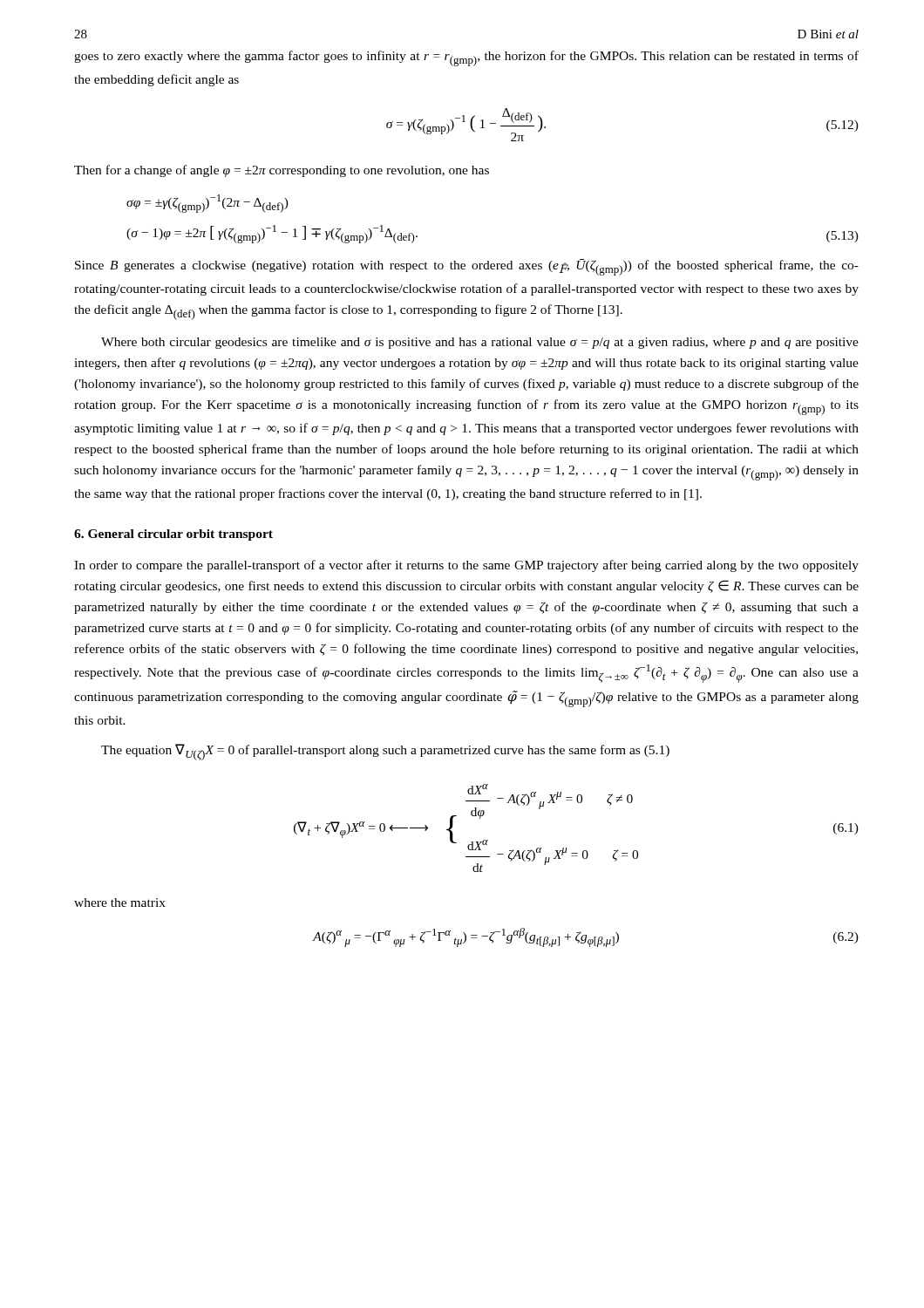Click on the text block that says "Then for a change of angle φ"

click(282, 170)
